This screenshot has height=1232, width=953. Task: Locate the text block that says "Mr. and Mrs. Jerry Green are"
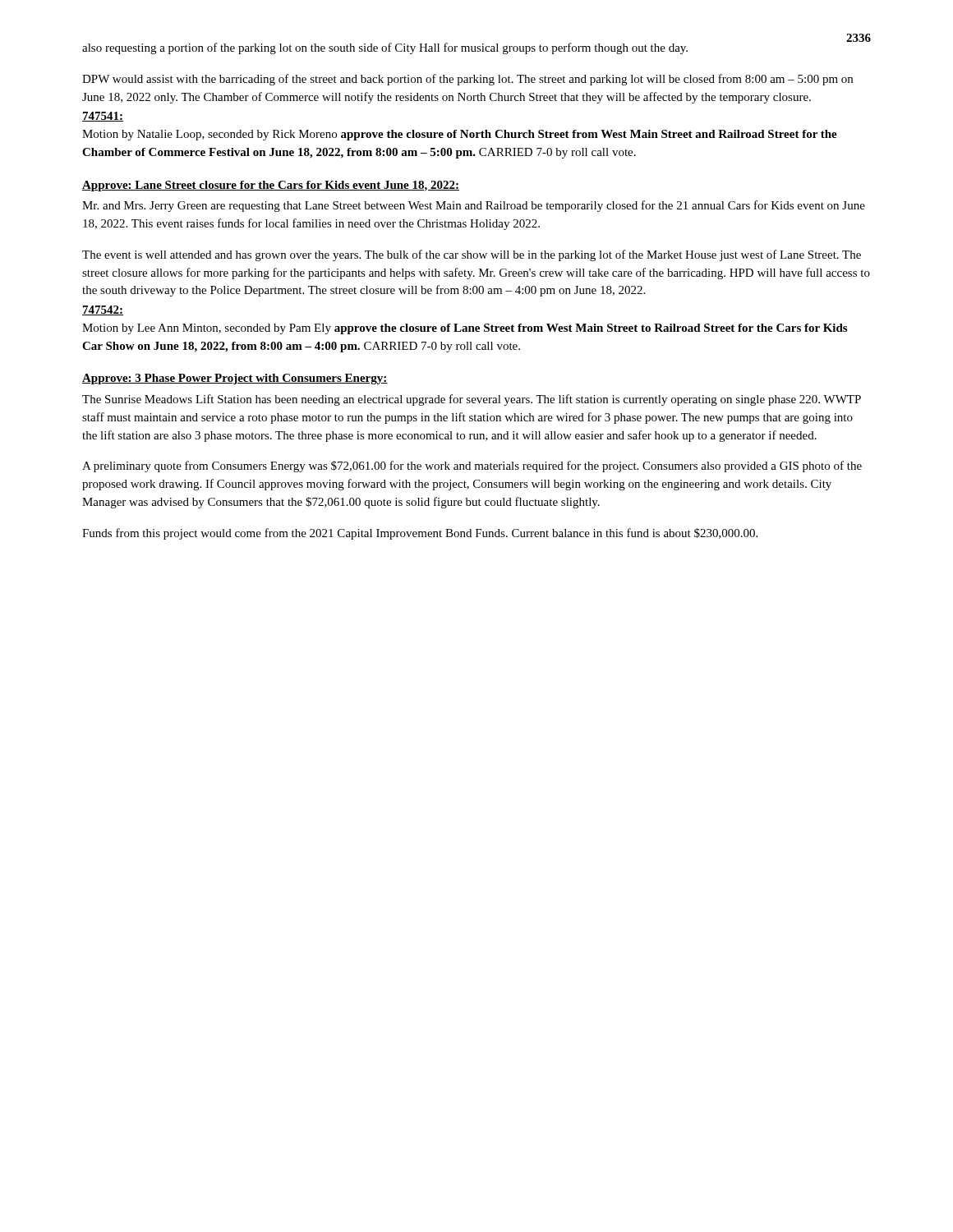click(x=474, y=214)
